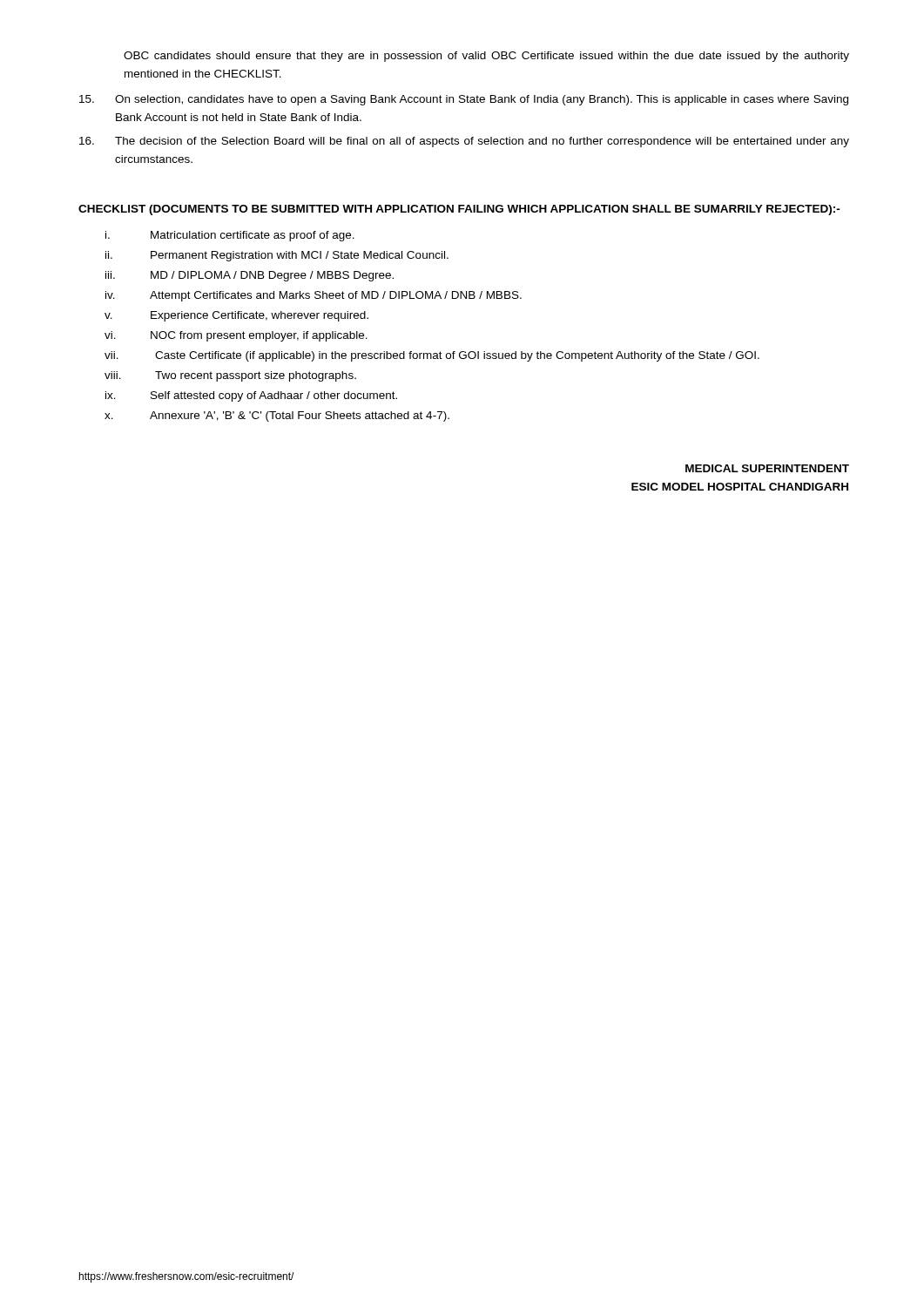Point to the element starting "iv. Attempt Certificates and Marks Sheet"
924x1307 pixels.
point(313,296)
